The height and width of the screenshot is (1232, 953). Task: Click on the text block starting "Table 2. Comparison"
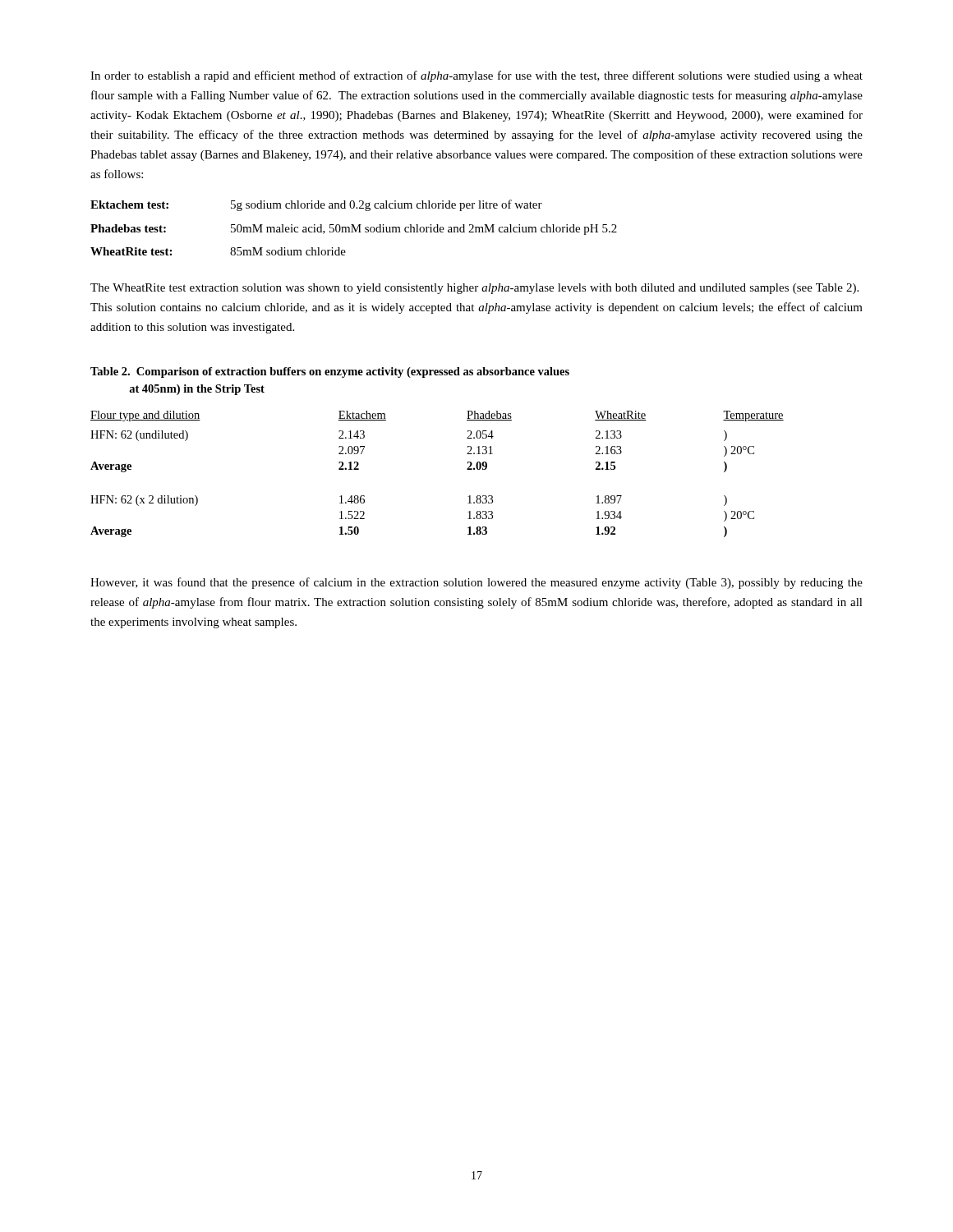coord(330,380)
